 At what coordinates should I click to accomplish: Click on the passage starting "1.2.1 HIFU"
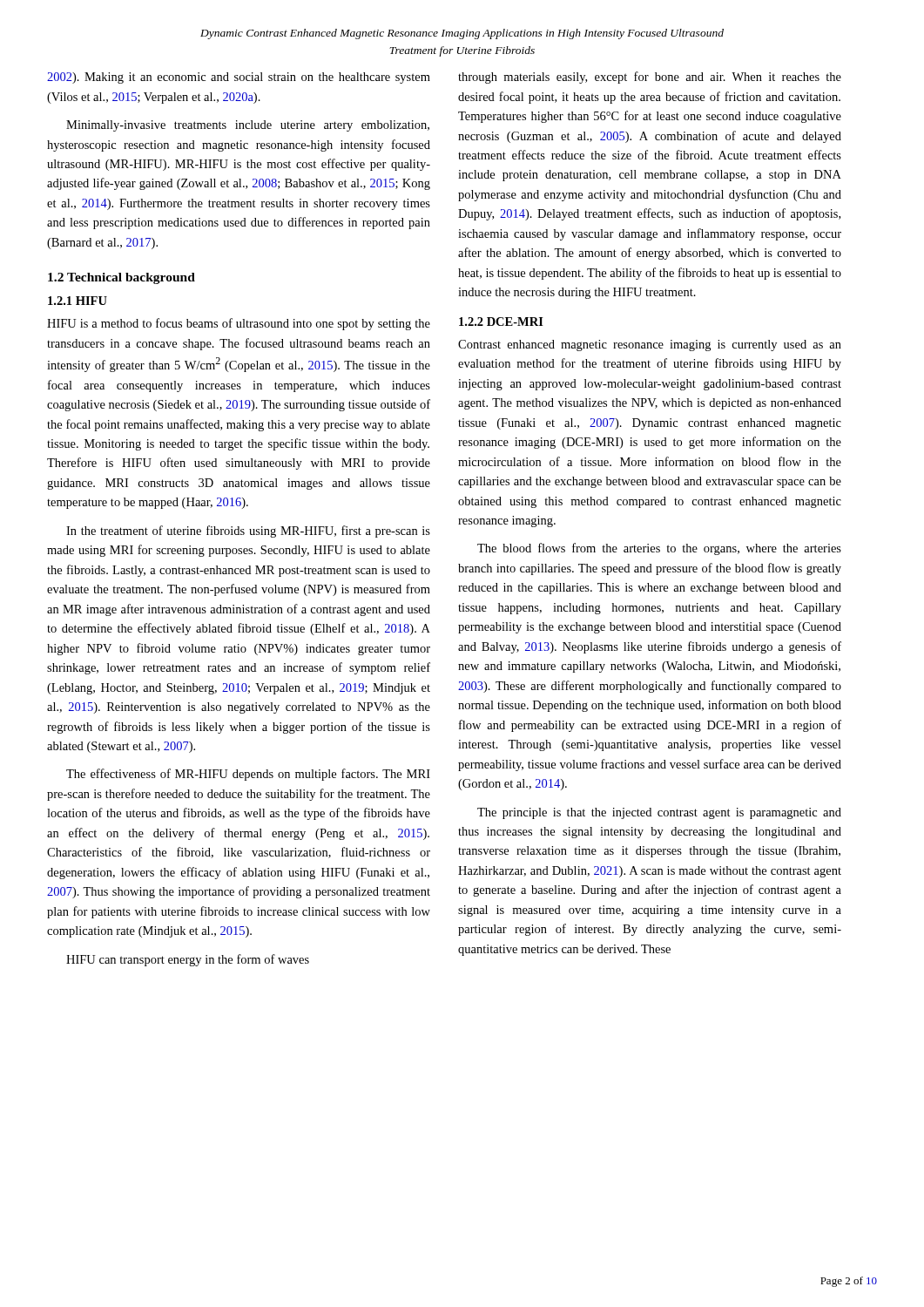pos(77,301)
